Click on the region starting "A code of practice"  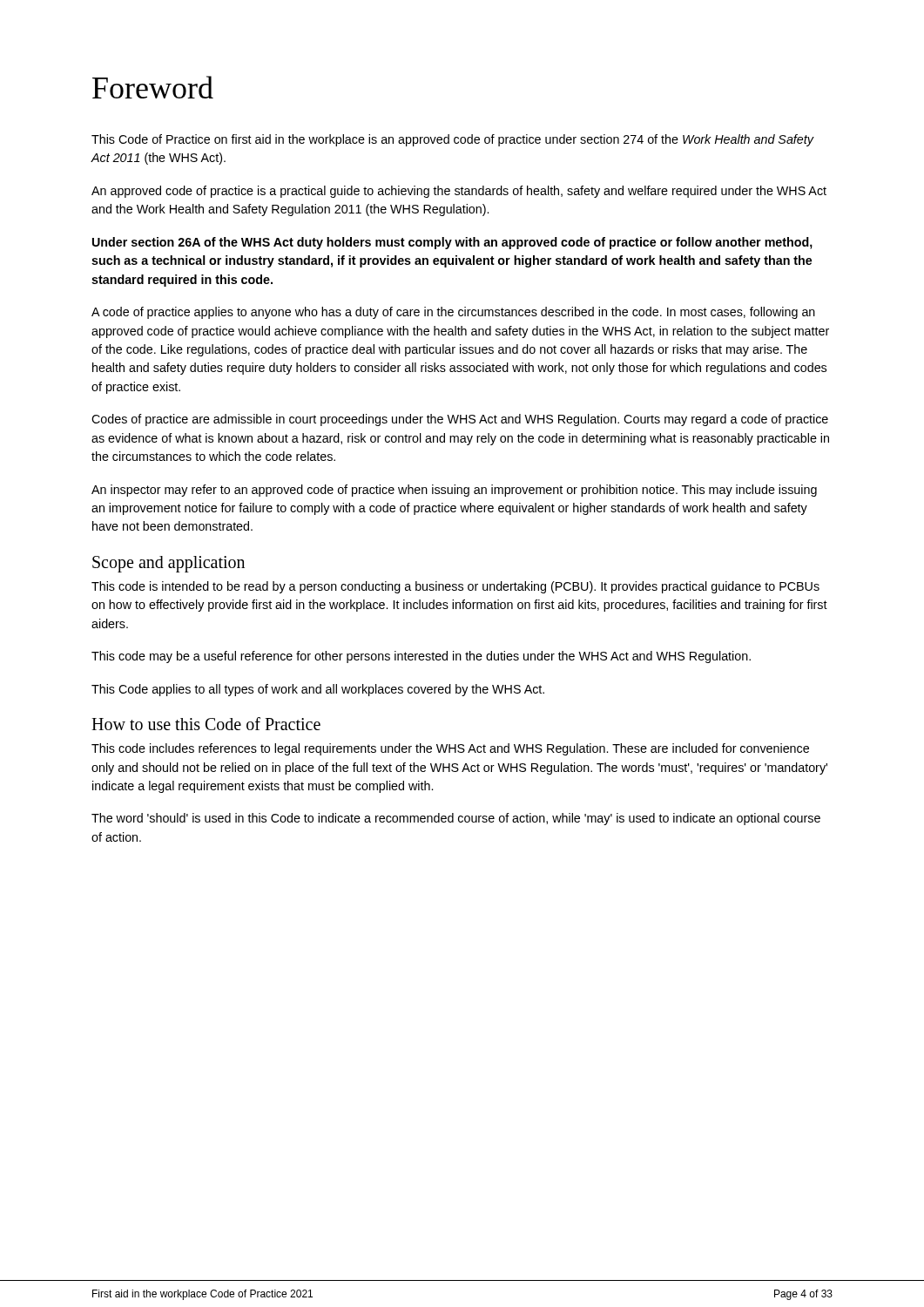pyautogui.click(x=460, y=349)
